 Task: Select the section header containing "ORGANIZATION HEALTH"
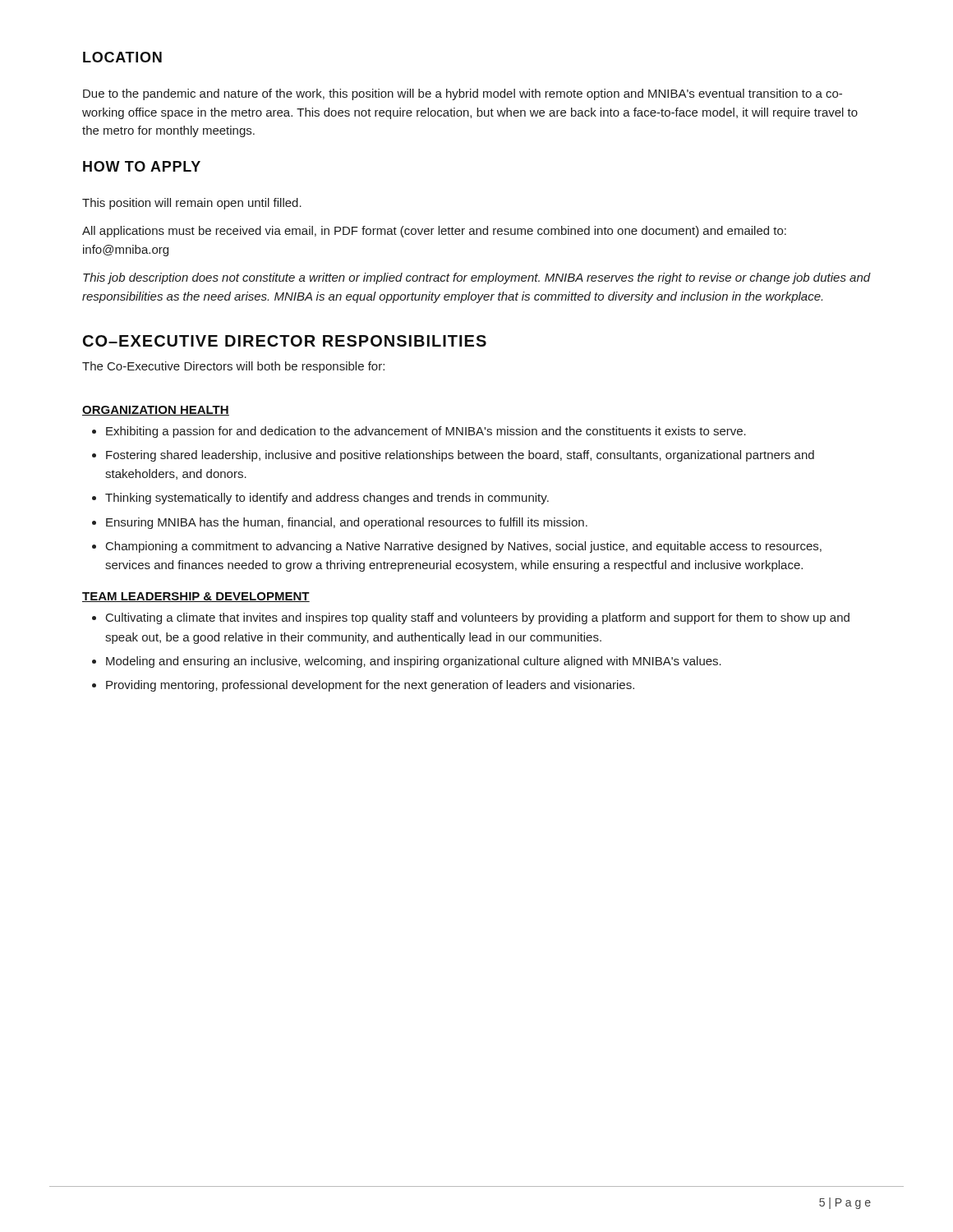pyautogui.click(x=156, y=411)
